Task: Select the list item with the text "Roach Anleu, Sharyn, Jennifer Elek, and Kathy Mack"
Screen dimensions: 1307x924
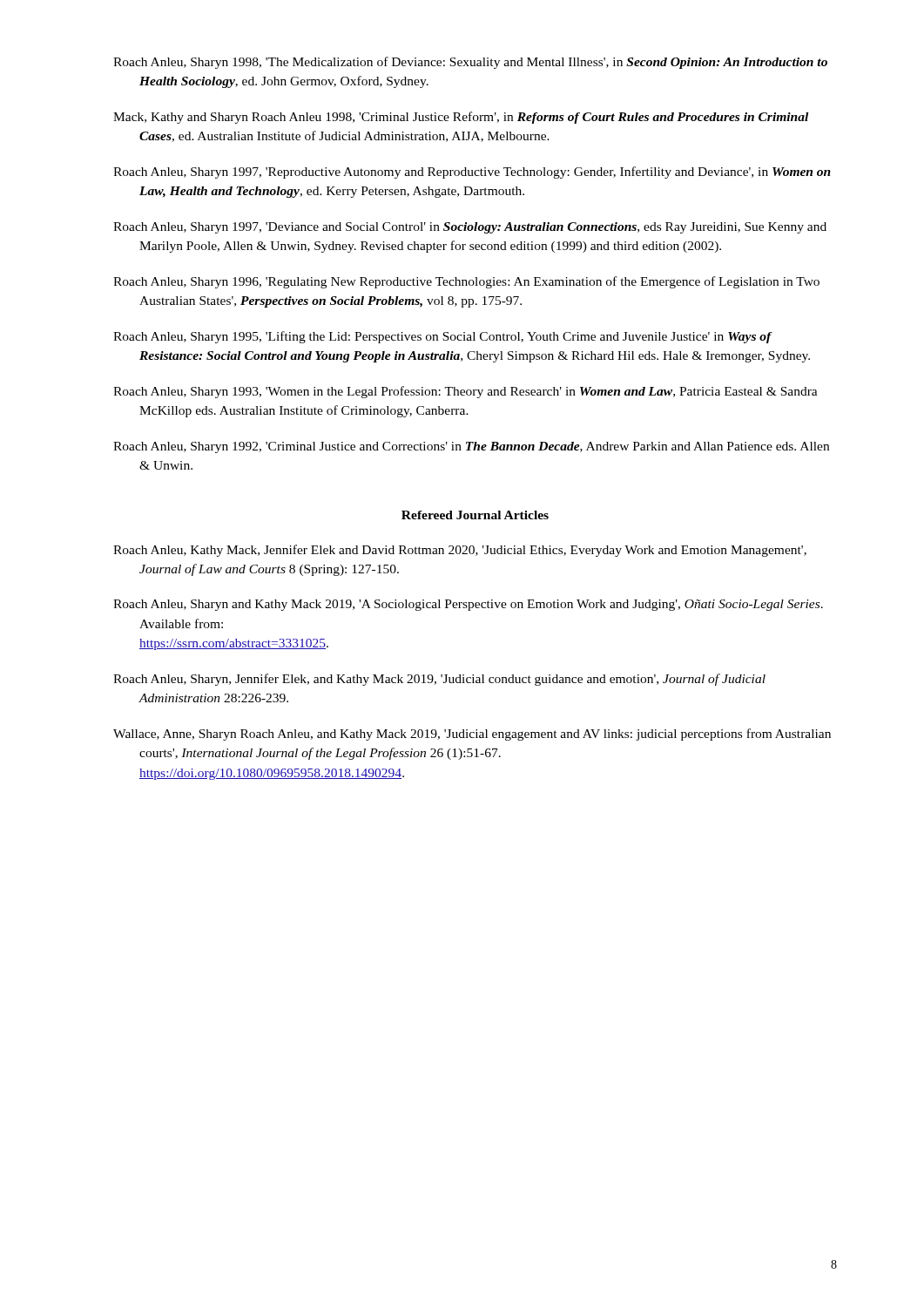Action: [x=439, y=688]
